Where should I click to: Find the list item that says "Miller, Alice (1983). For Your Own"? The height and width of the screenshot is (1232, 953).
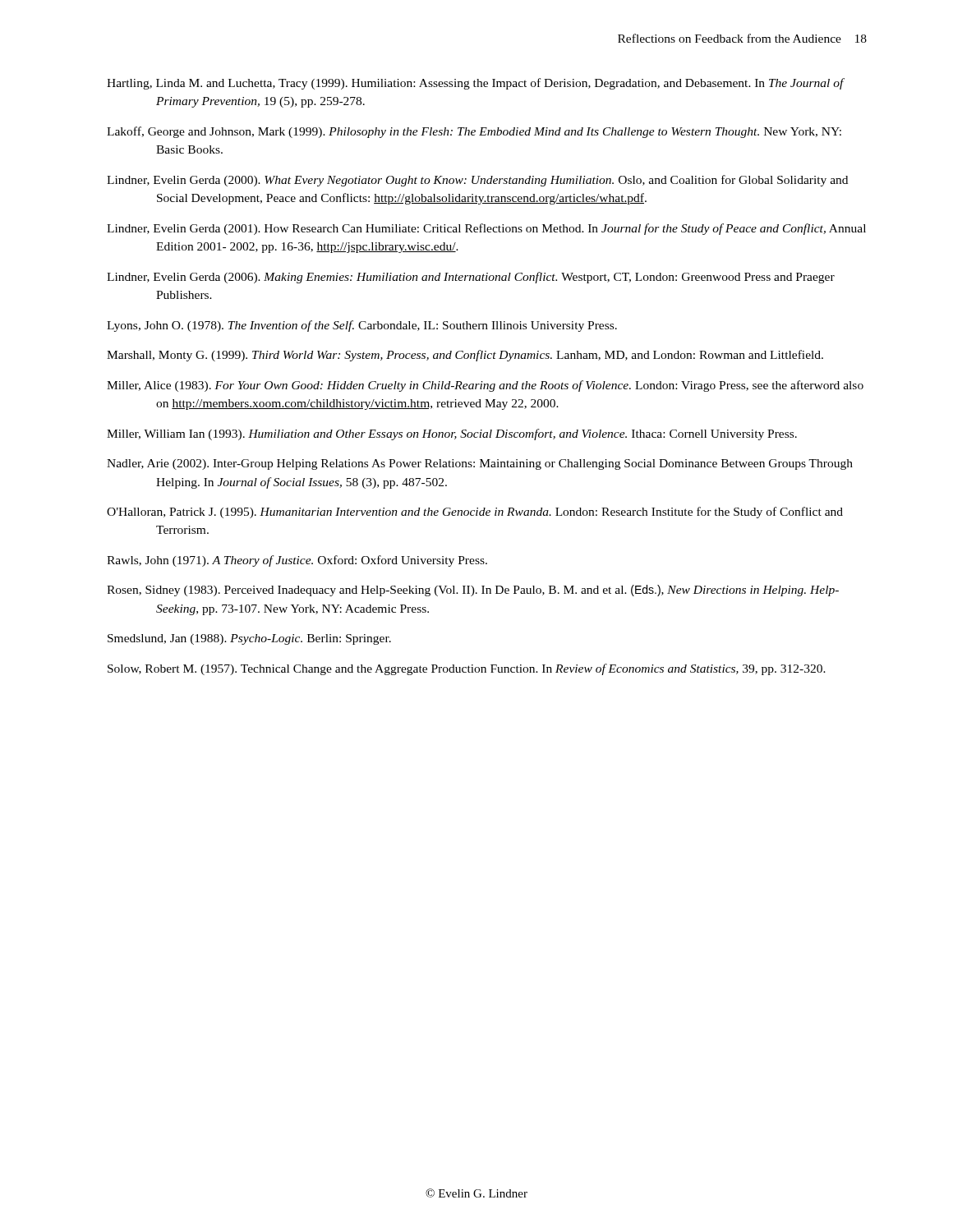(485, 394)
